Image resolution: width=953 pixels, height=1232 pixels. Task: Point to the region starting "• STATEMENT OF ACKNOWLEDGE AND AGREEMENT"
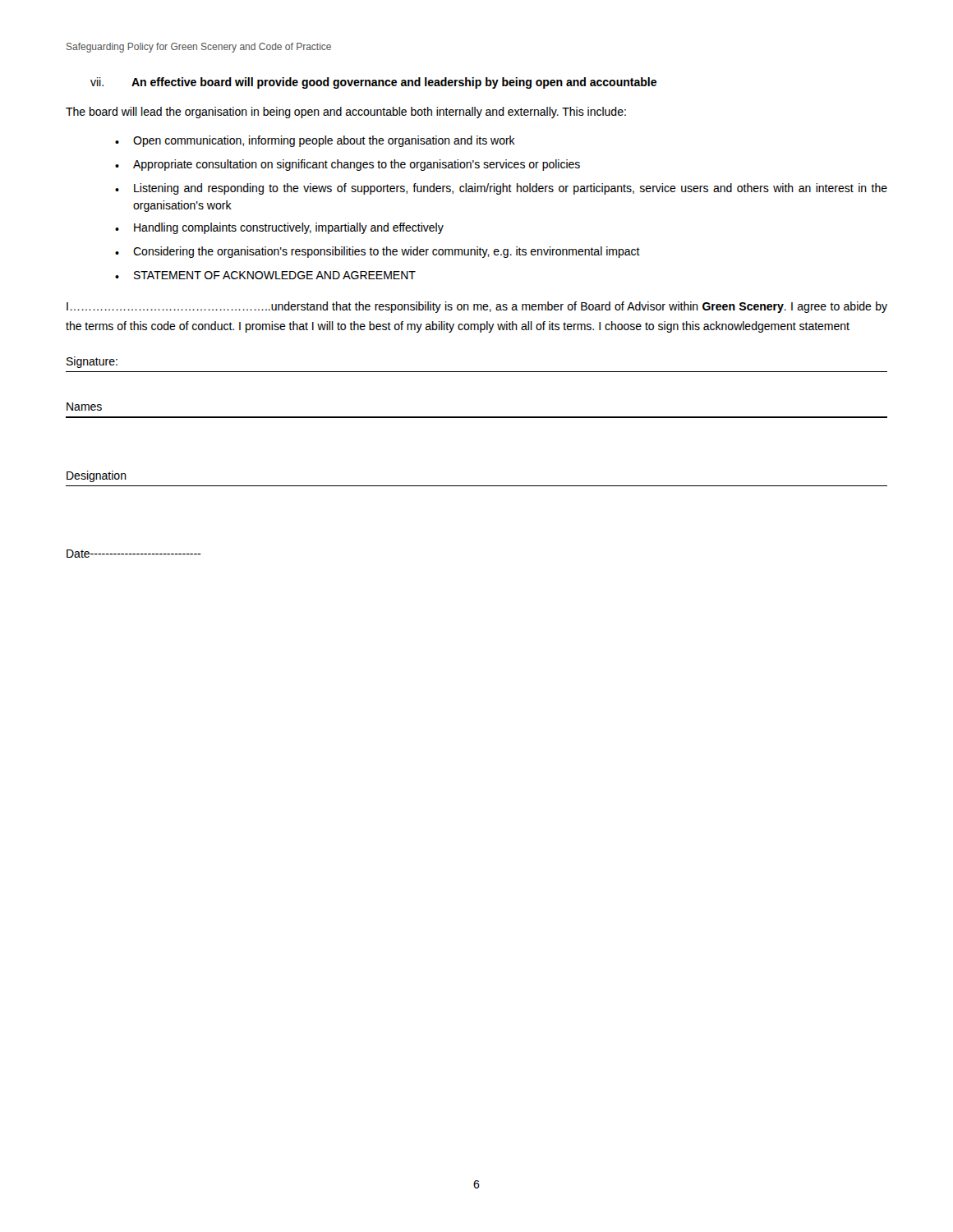(x=265, y=275)
